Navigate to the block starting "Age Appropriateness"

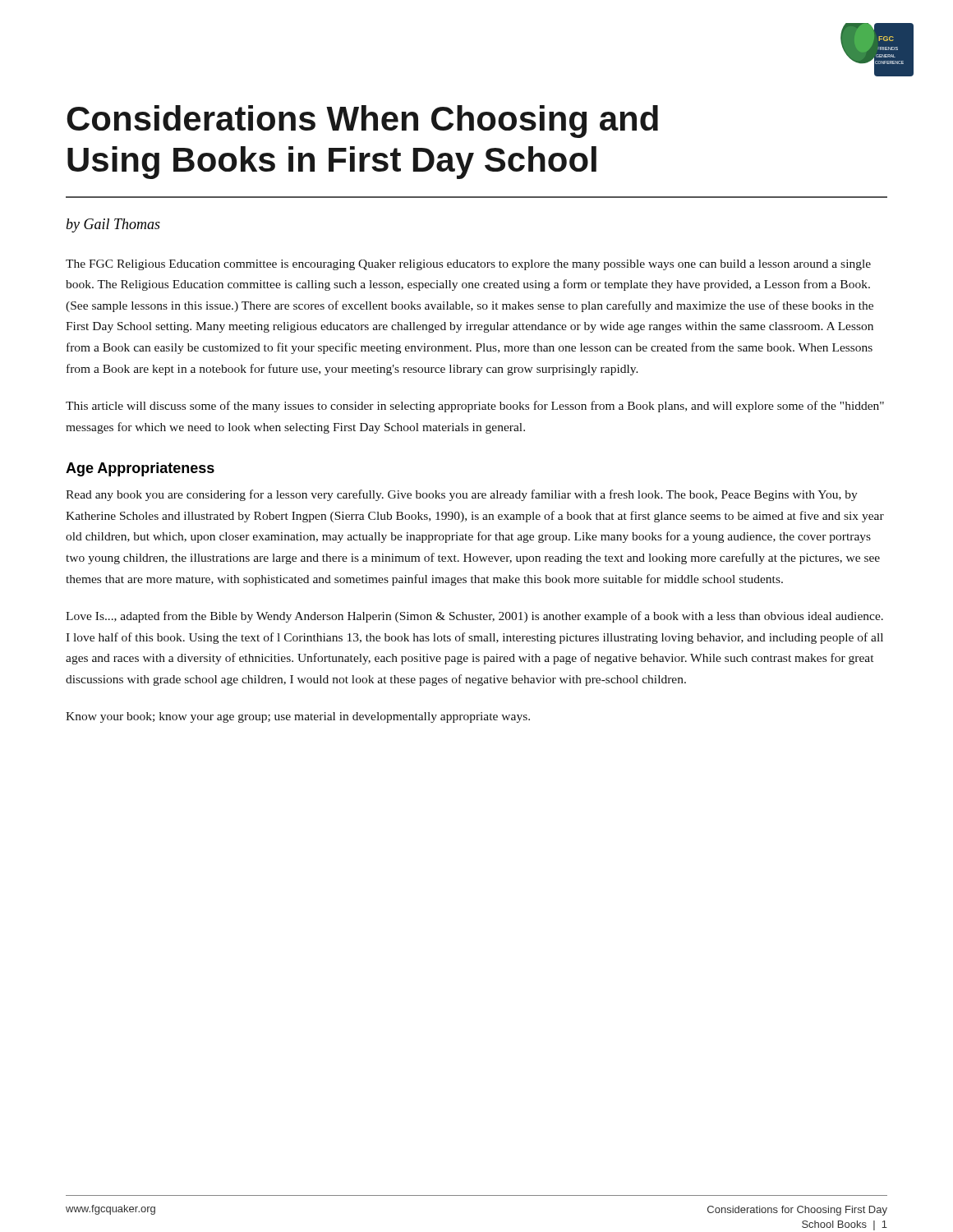click(x=140, y=468)
